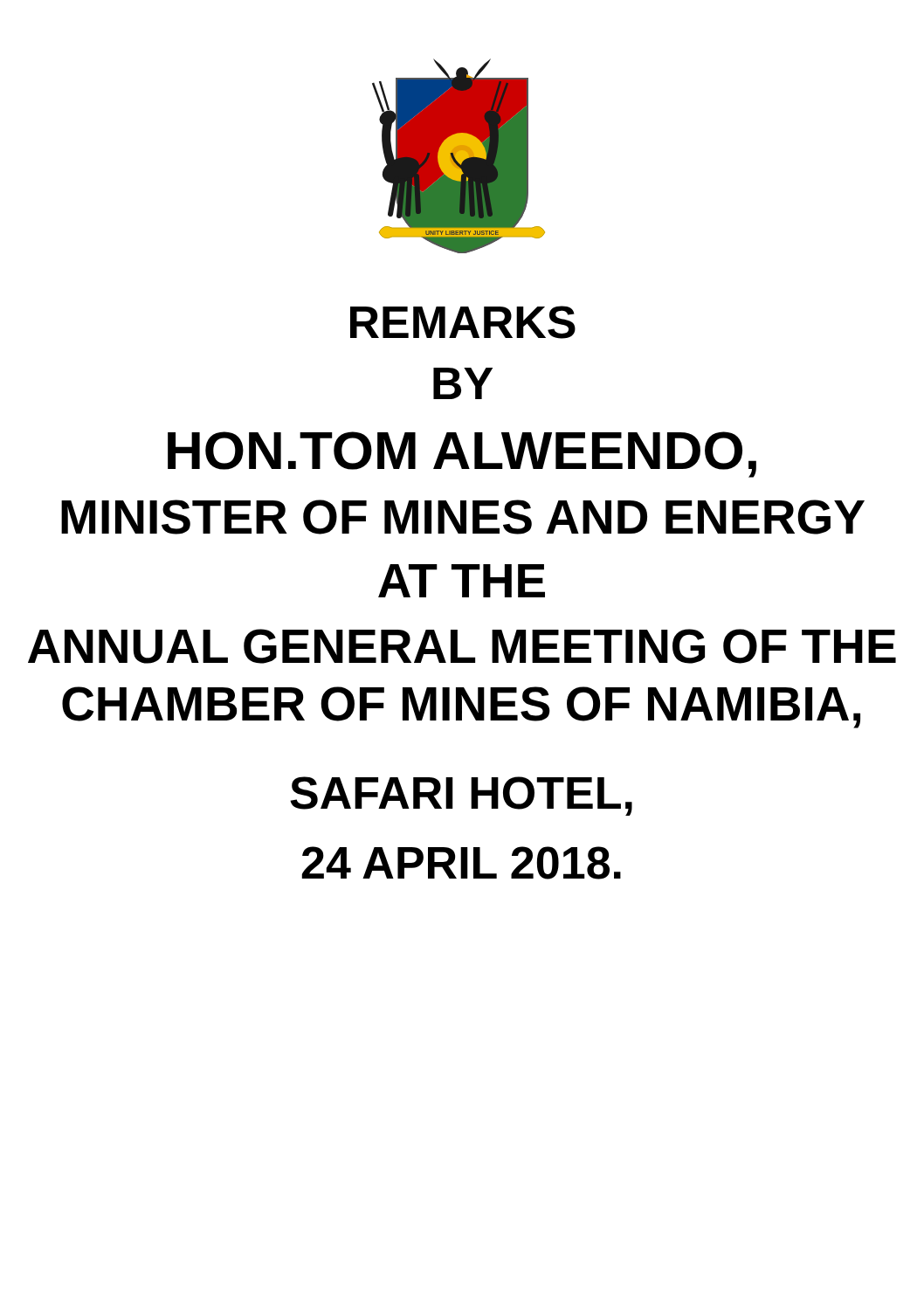Image resolution: width=924 pixels, height=1310 pixels.
Task: Find the logo
Action: click(x=462, y=153)
